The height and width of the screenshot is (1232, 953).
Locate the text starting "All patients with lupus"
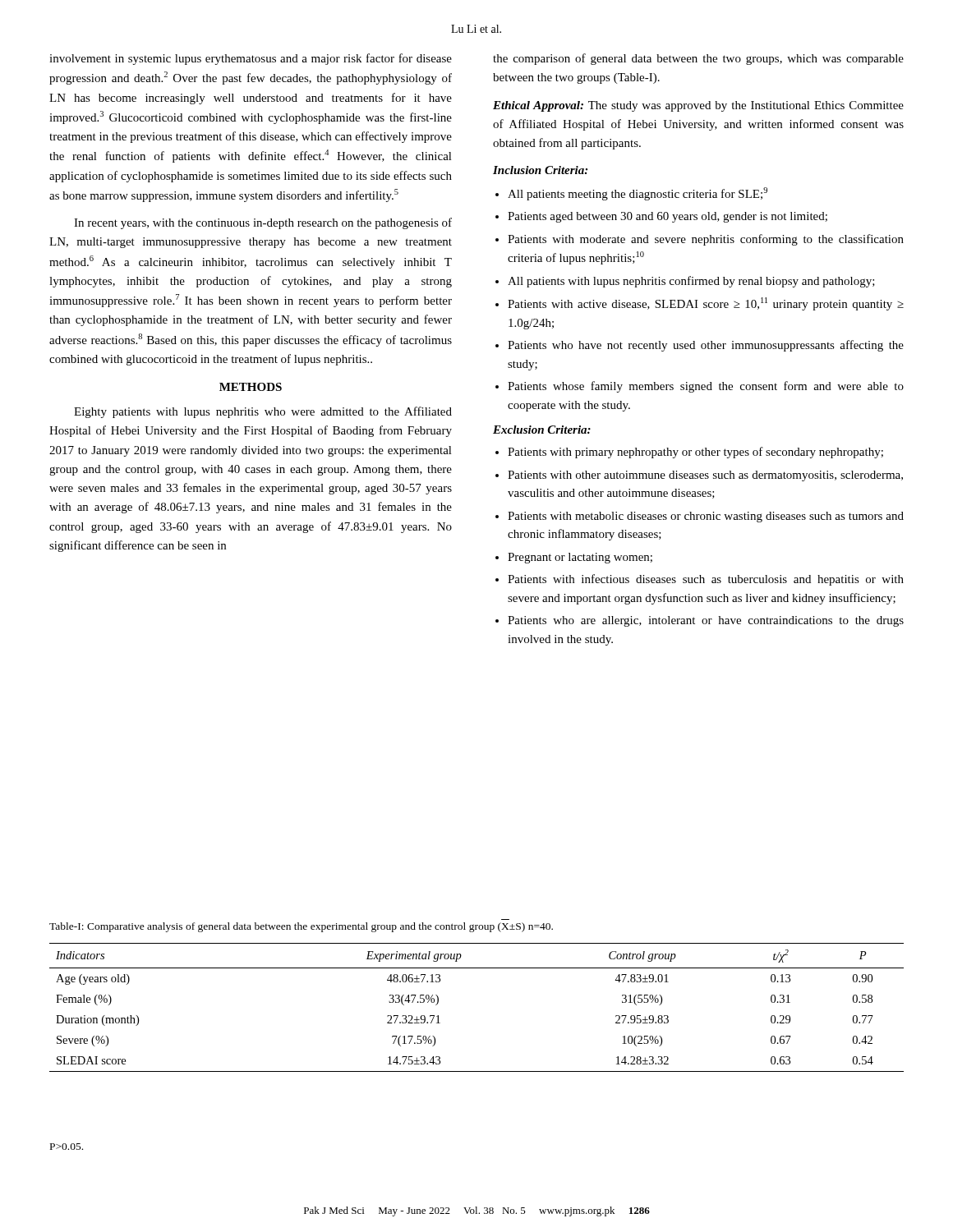pos(692,280)
